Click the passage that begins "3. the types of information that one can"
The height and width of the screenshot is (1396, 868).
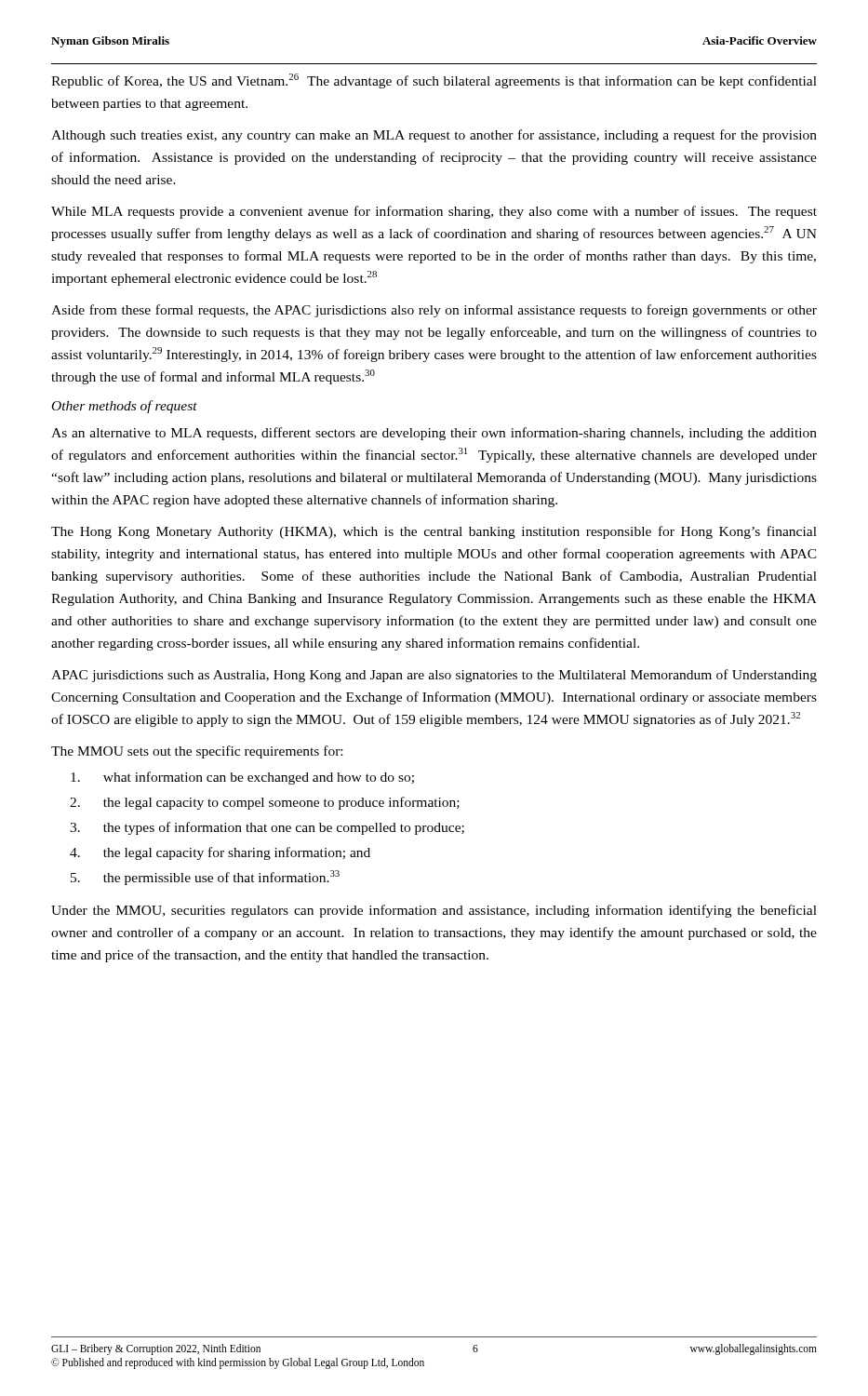click(x=267, y=828)
